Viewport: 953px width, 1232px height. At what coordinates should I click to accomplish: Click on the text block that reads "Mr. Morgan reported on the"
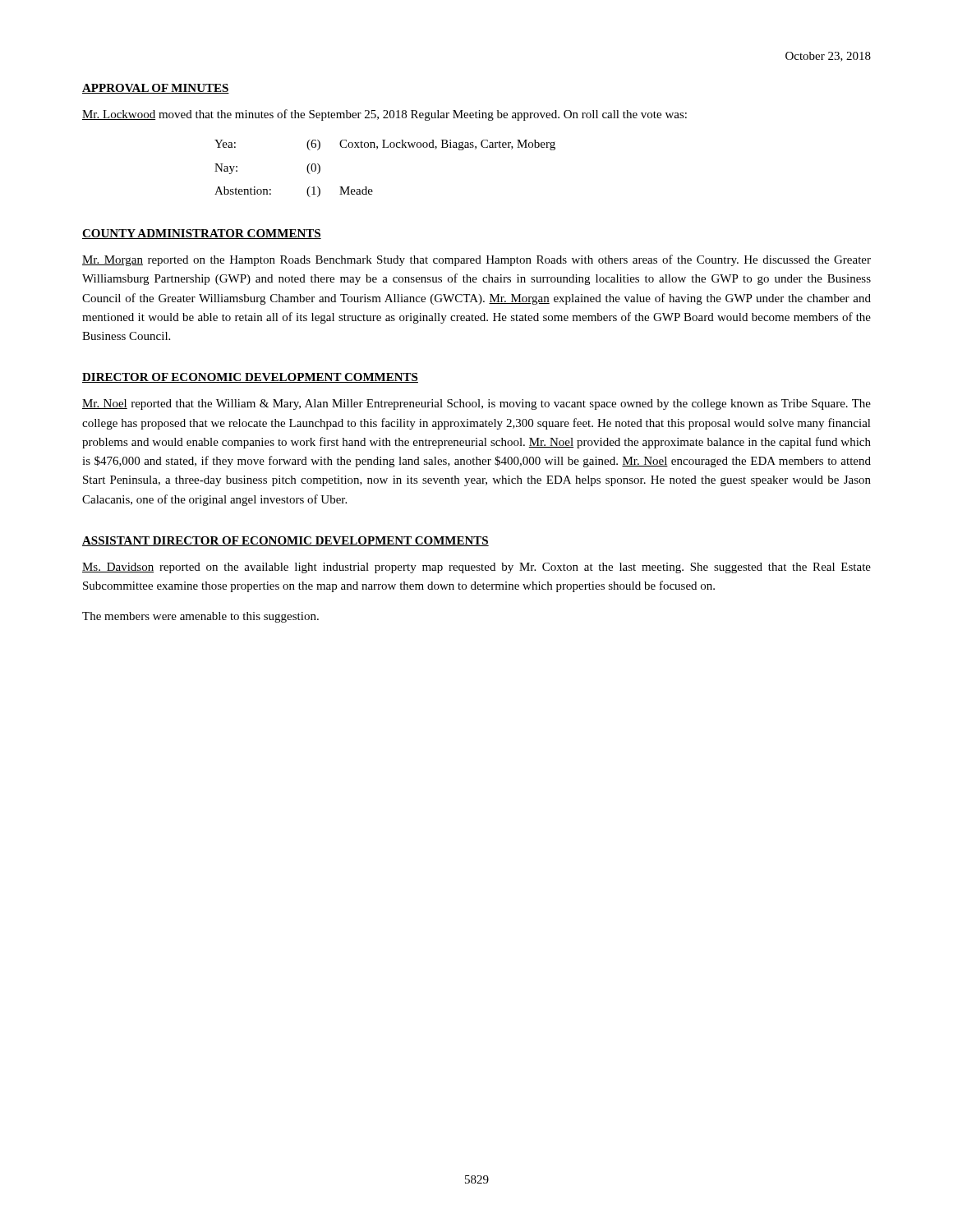476,298
